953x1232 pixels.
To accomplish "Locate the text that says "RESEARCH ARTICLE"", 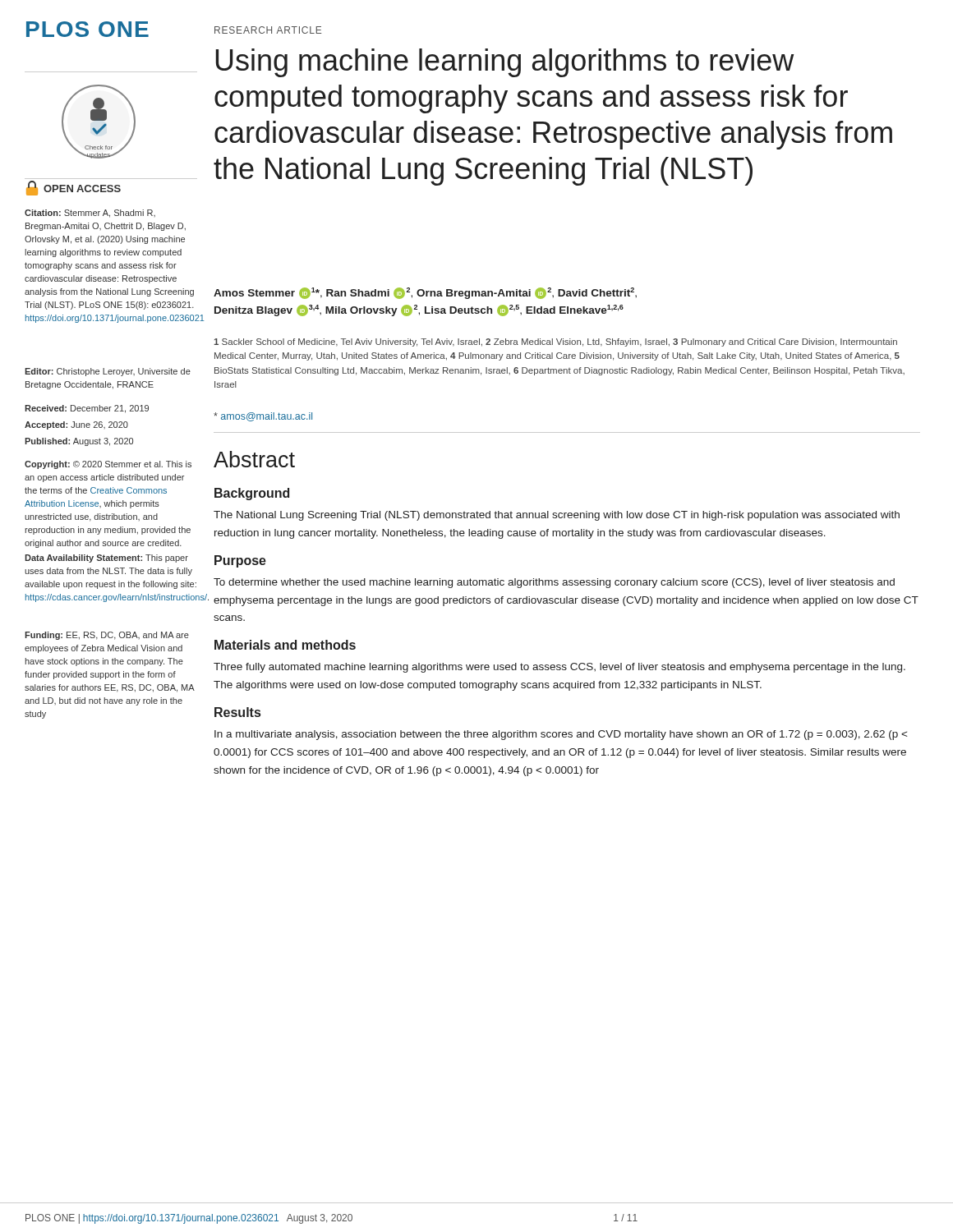I will coord(268,30).
